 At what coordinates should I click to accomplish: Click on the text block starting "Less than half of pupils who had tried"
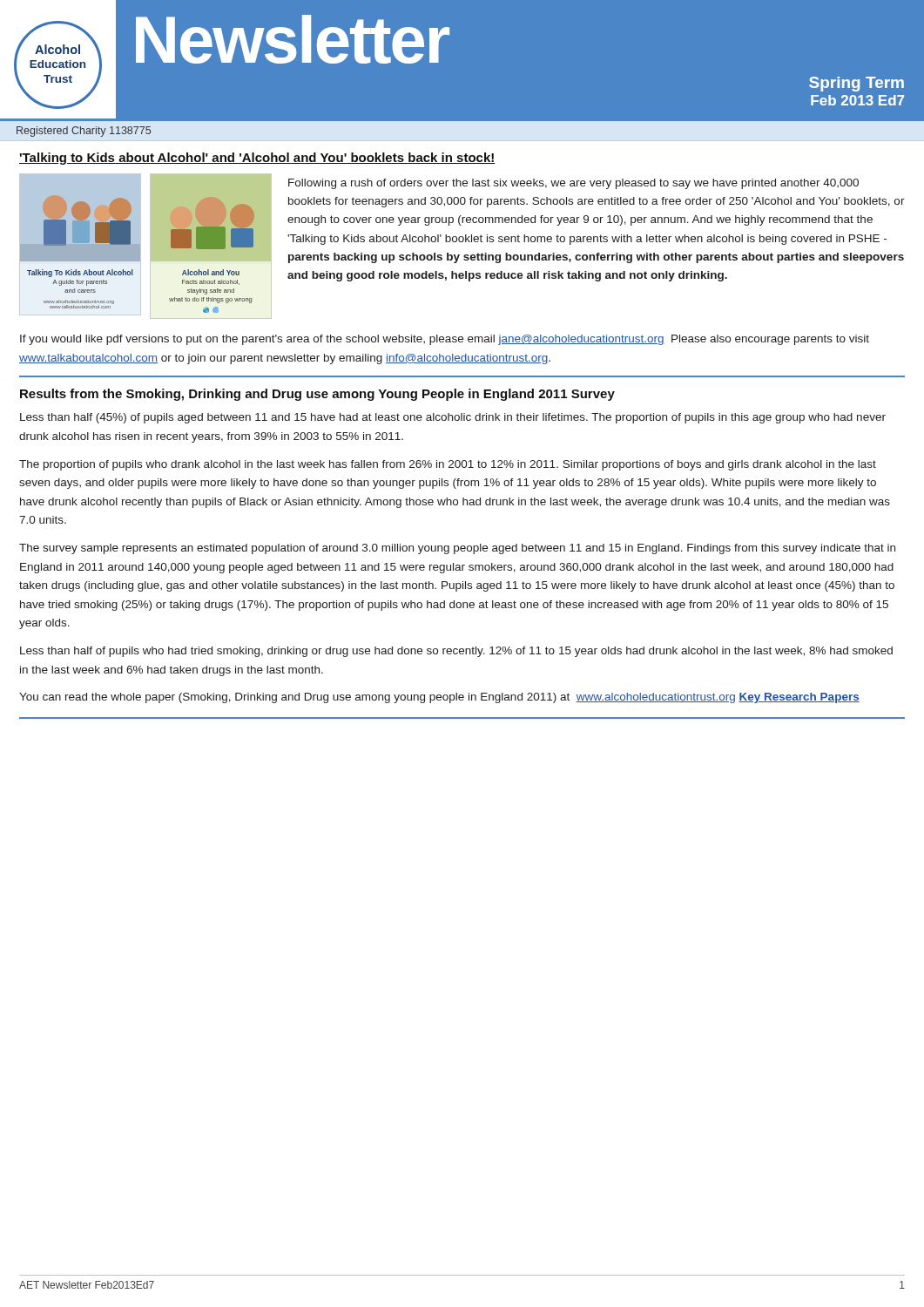point(456,660)
